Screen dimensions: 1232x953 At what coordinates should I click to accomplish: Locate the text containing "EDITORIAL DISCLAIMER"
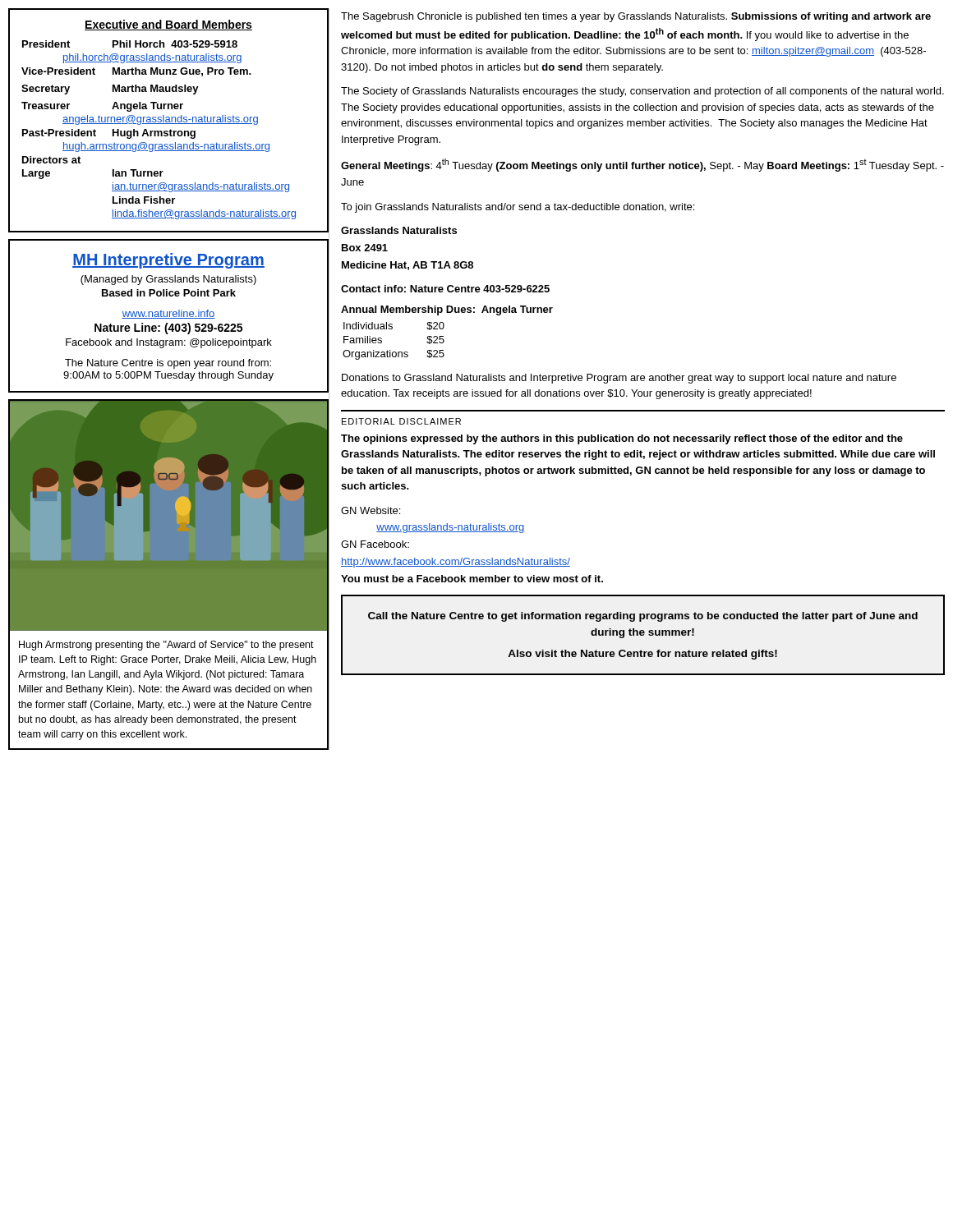tap(402, 421)
